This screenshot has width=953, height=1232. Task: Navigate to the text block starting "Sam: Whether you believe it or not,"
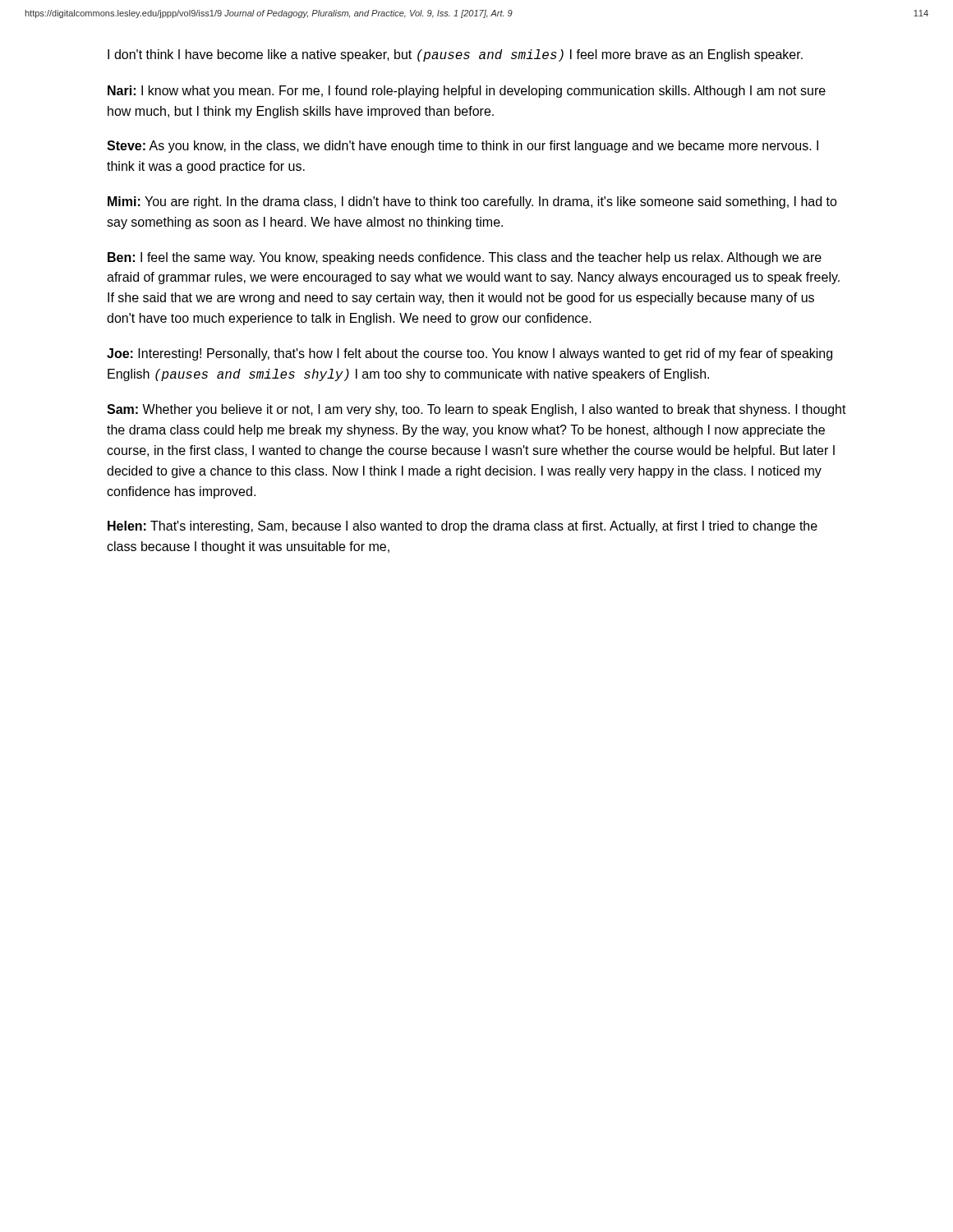pos(476,450)
